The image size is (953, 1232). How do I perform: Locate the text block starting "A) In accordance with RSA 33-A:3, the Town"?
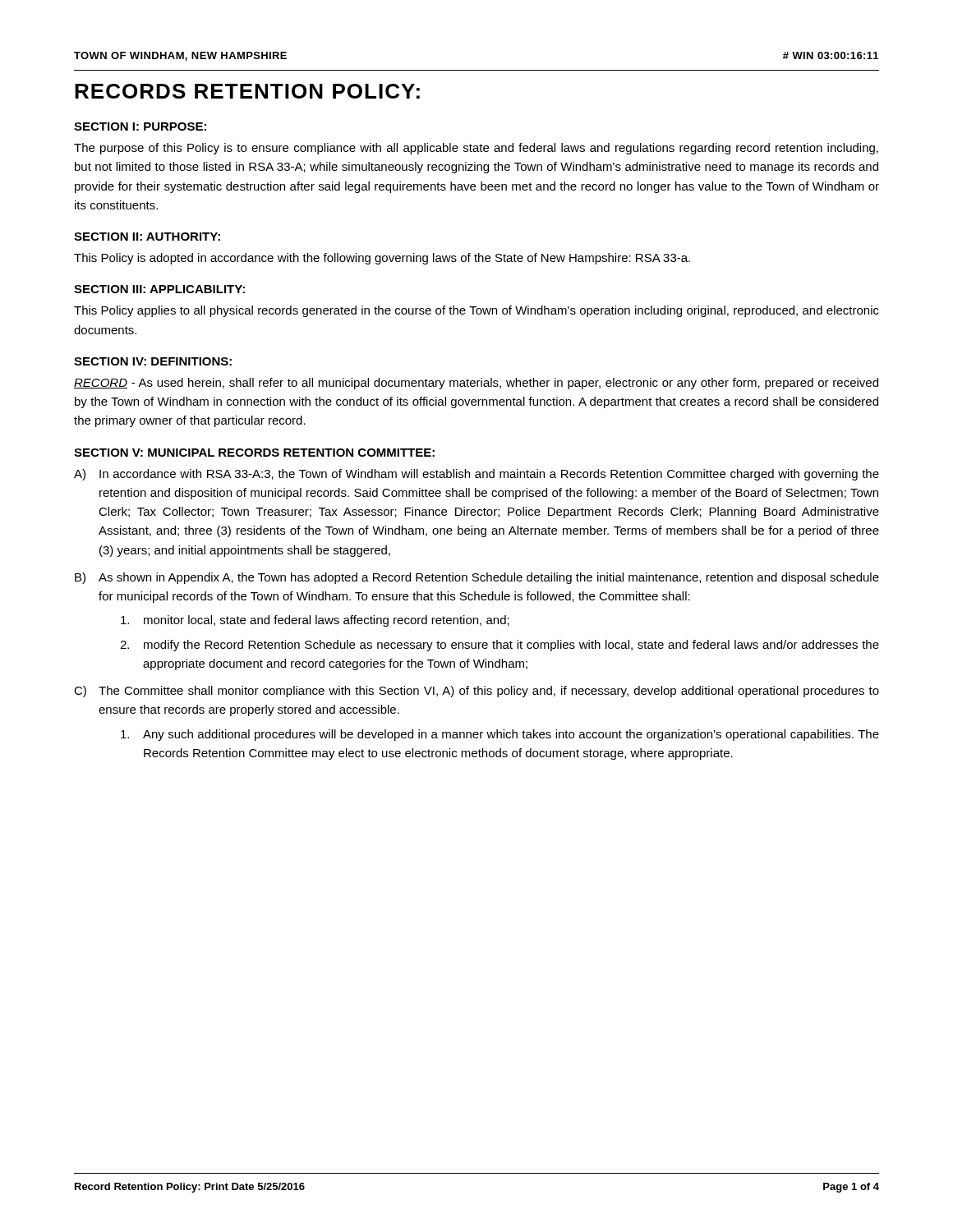tap(476, 511)
